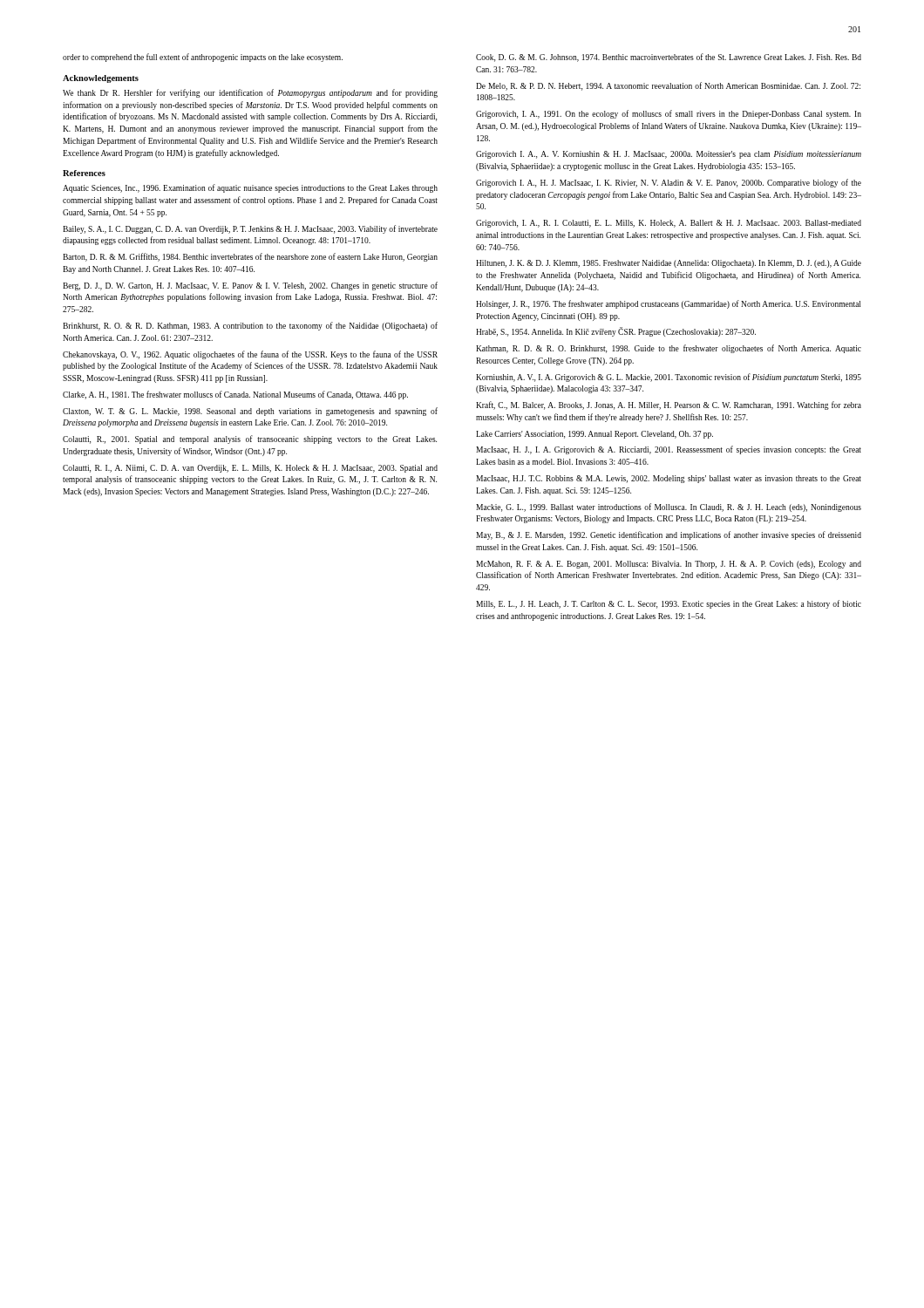This screenshot has height=1308, width=924.
Task: Select the list item with the text "Aquatic Sciences, Inc., 1996."
Action: coord(250,201)
